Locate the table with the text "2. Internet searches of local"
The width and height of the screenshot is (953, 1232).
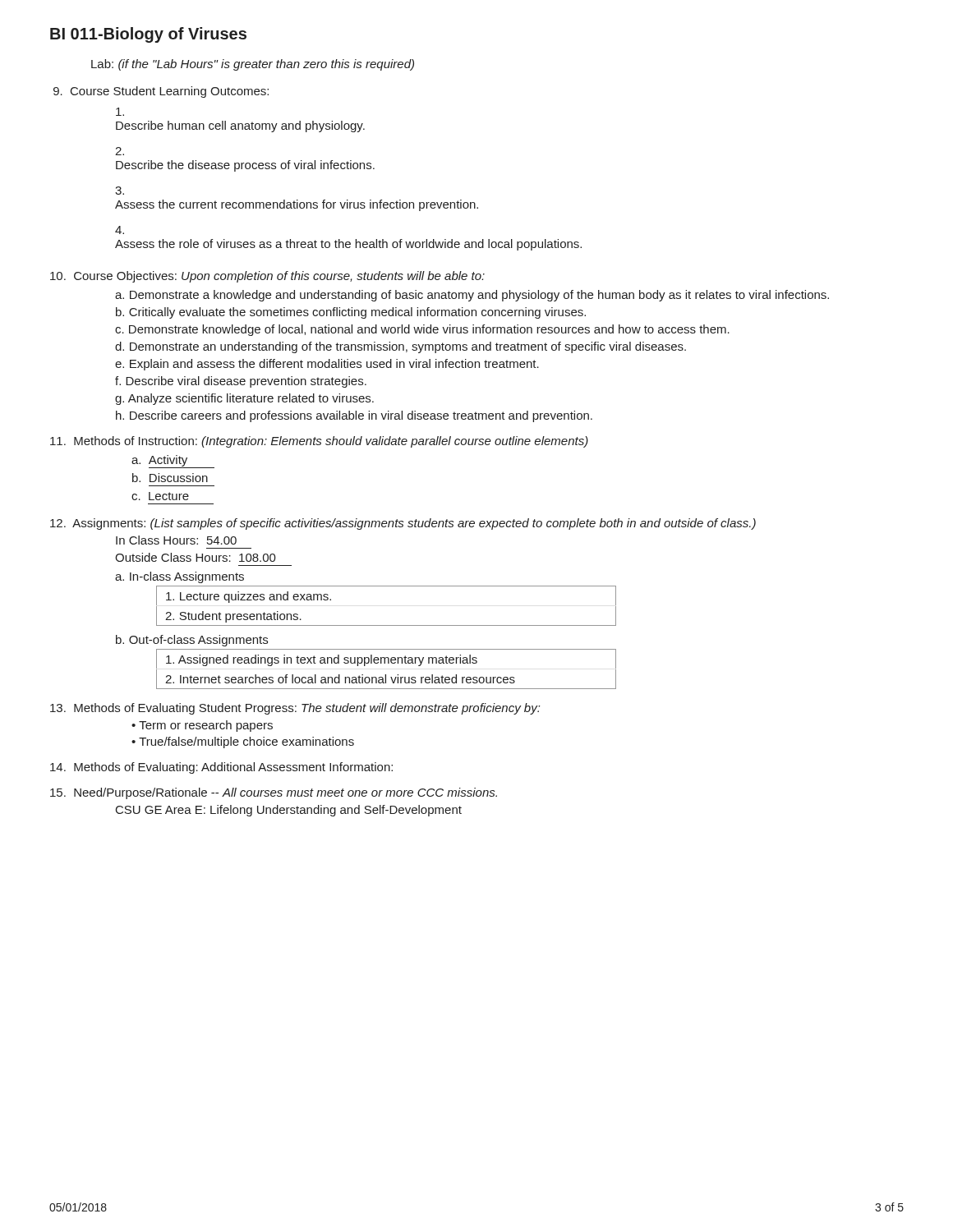[530, 669]
